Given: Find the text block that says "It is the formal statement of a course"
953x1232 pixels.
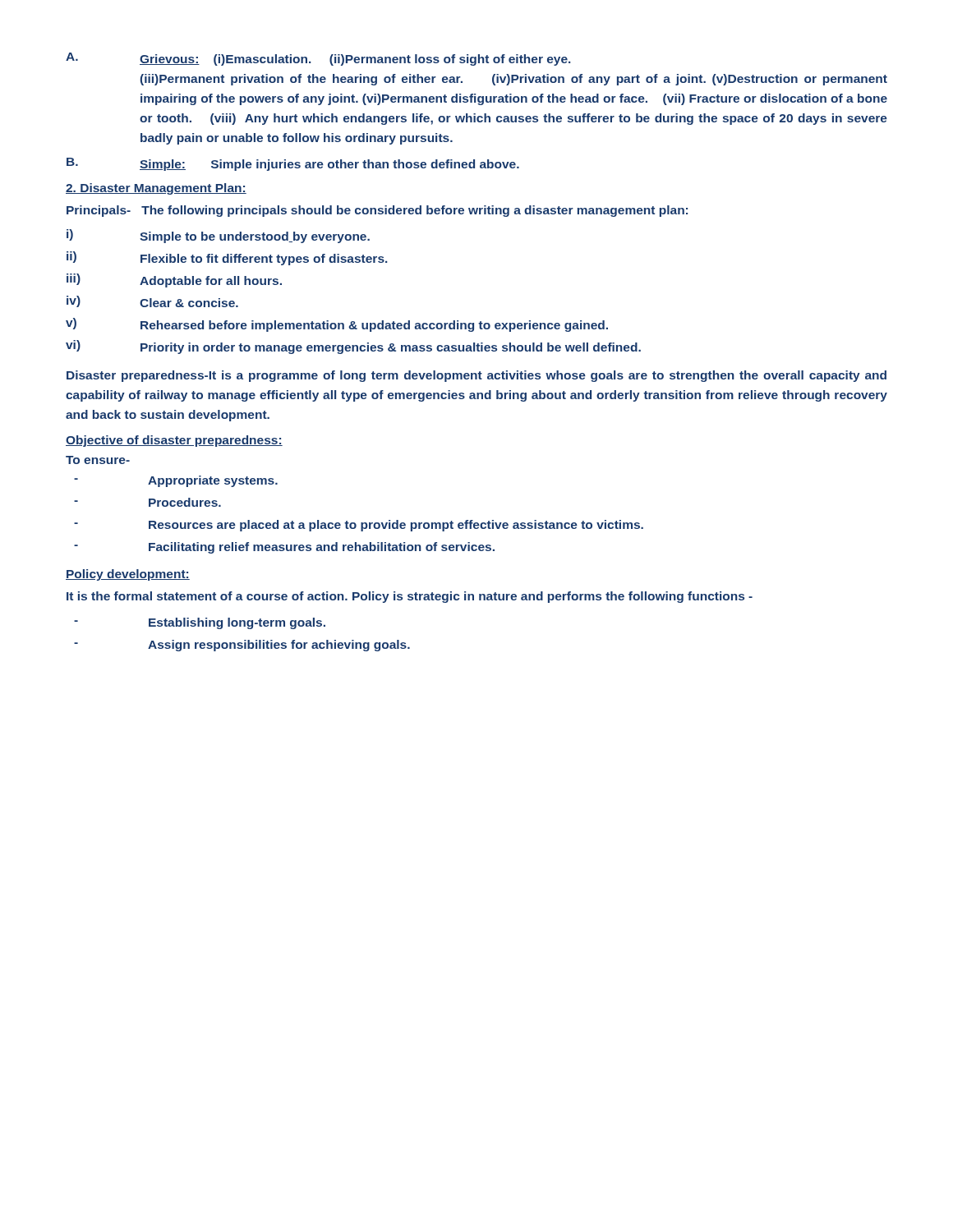Looking at the screenshot, I should click(x=409, y=596).
